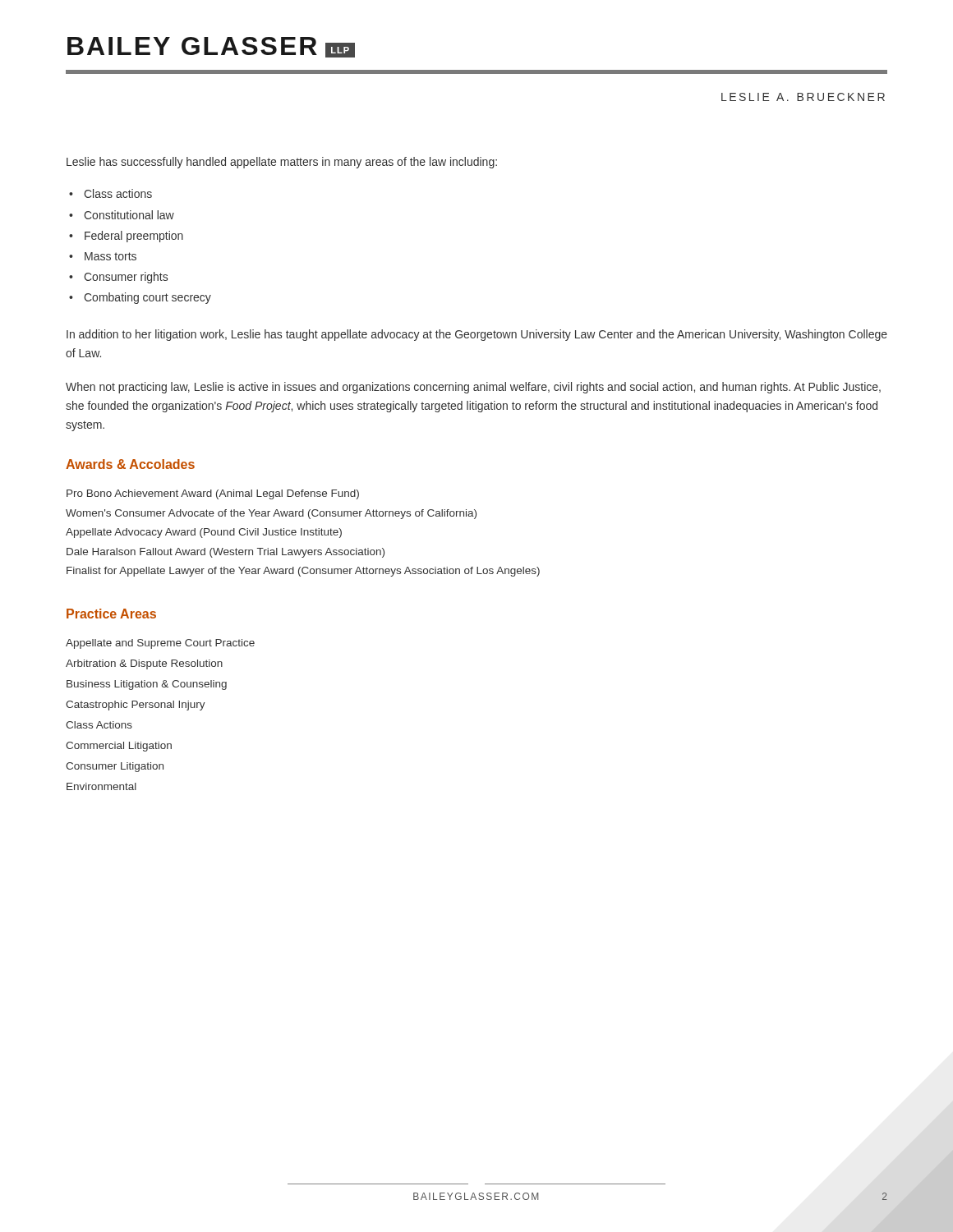
Task: Click on the passage starting "Women's Consumer Advocate of the Year Award"
Action: pos(272,513)
